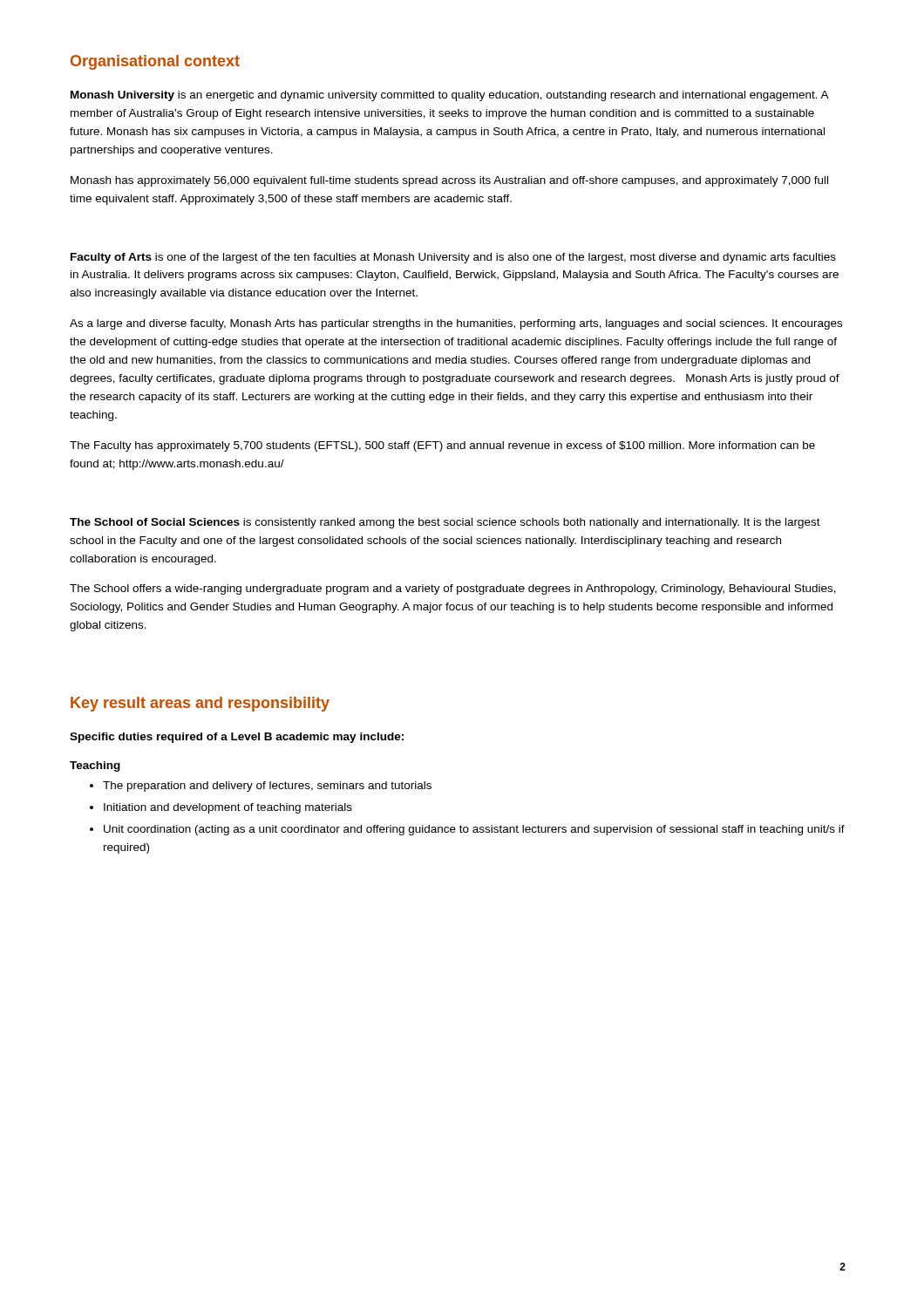Locate the text starting "The School offers a wide-ranging"
This screenshot has height=1308, width=924.
tap(458, 608)
